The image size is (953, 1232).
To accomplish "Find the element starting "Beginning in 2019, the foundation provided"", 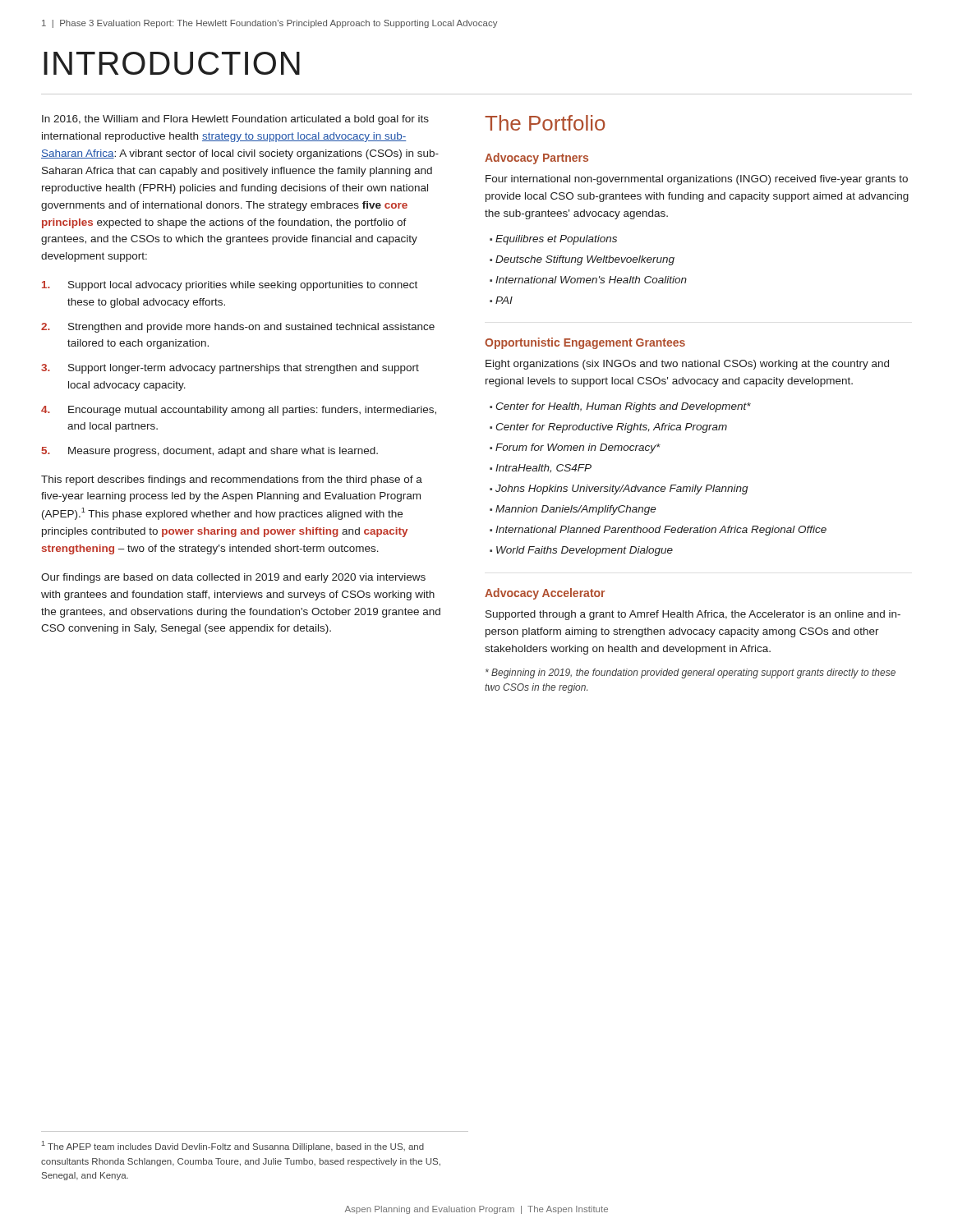I will click(x=690, y=680).
